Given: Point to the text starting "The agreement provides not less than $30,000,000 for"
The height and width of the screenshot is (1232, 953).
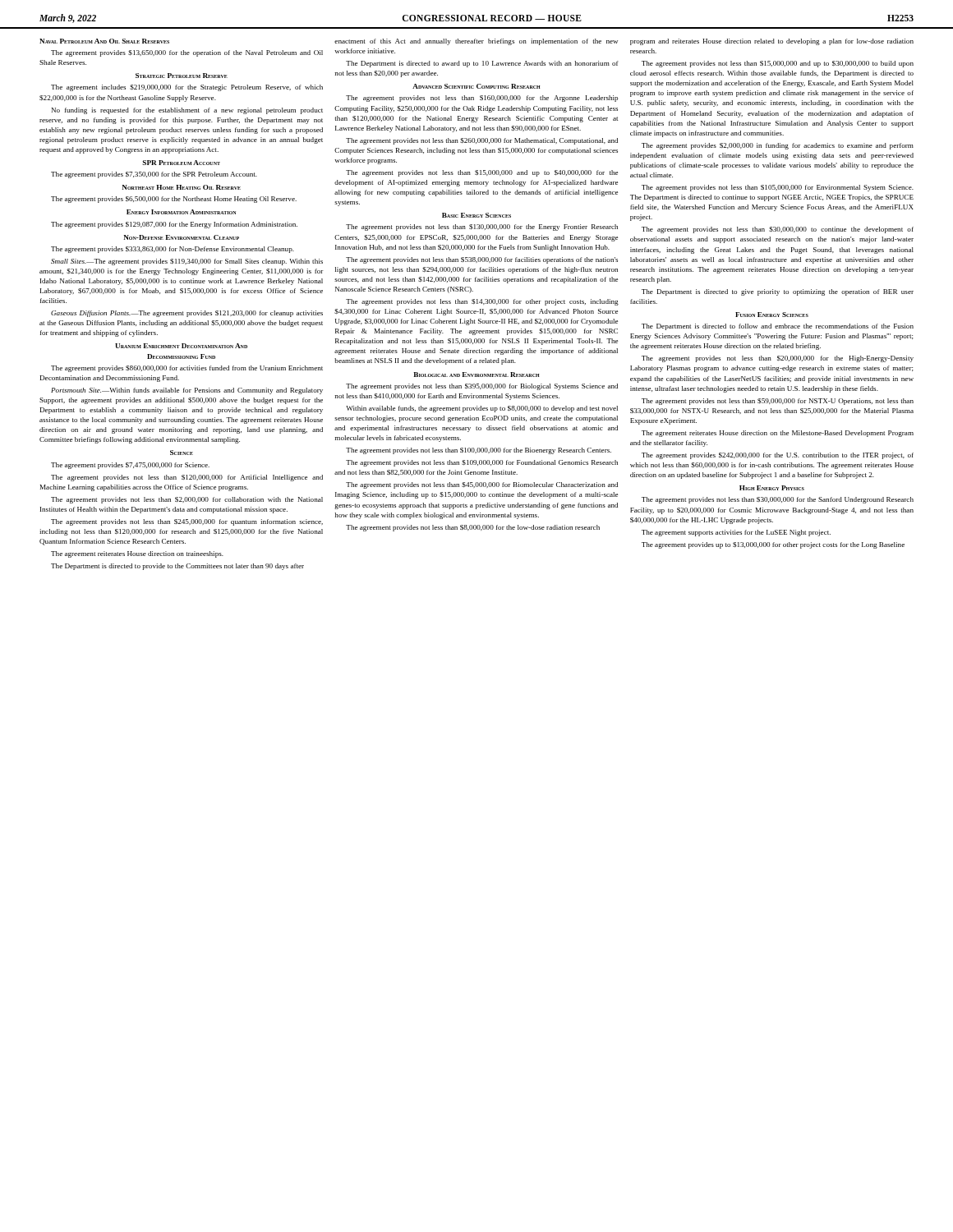Looking at the screenshot, I should pos(772,522).
